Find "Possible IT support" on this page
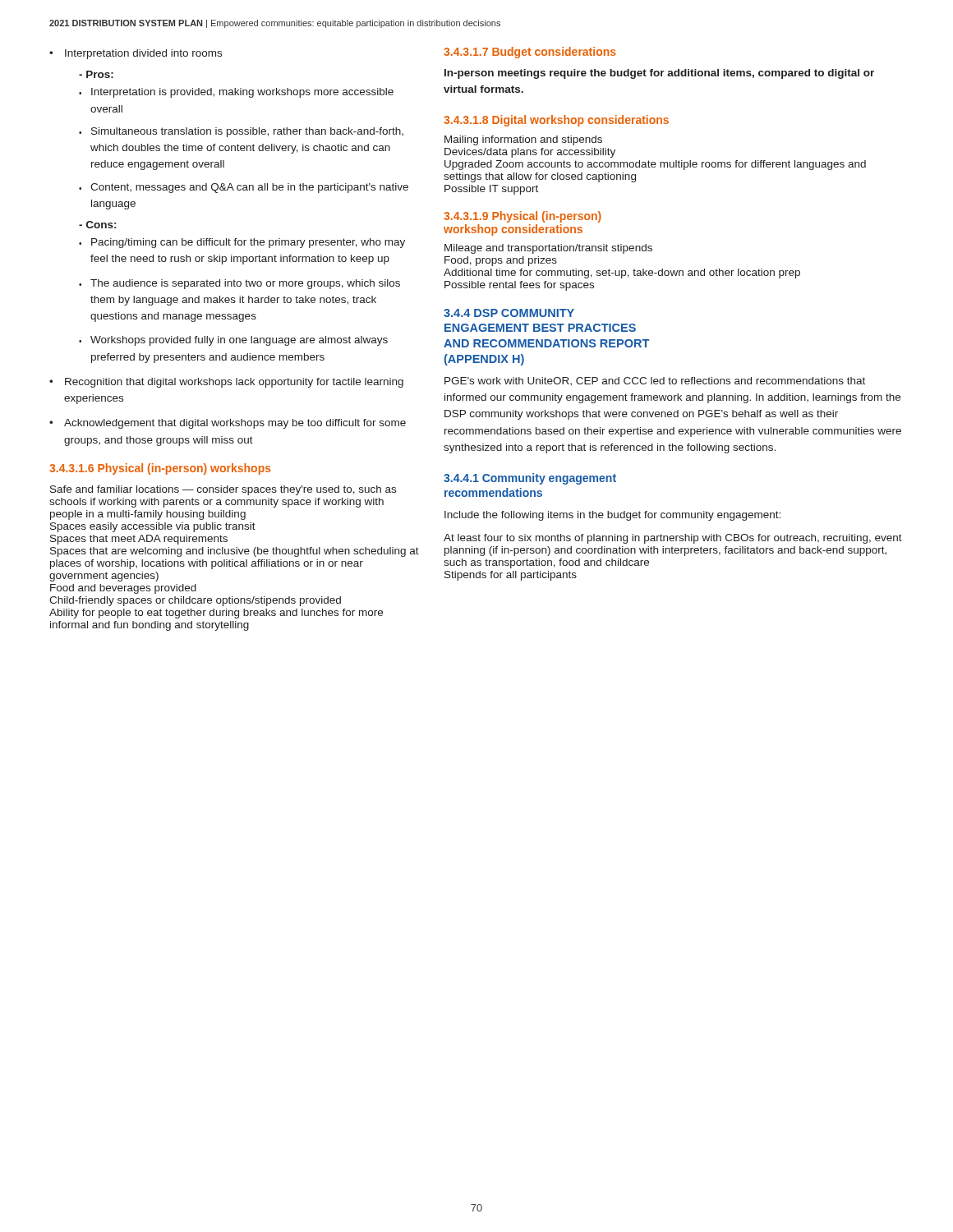This screenshot has height=1232, width=953. pos(491,190)
